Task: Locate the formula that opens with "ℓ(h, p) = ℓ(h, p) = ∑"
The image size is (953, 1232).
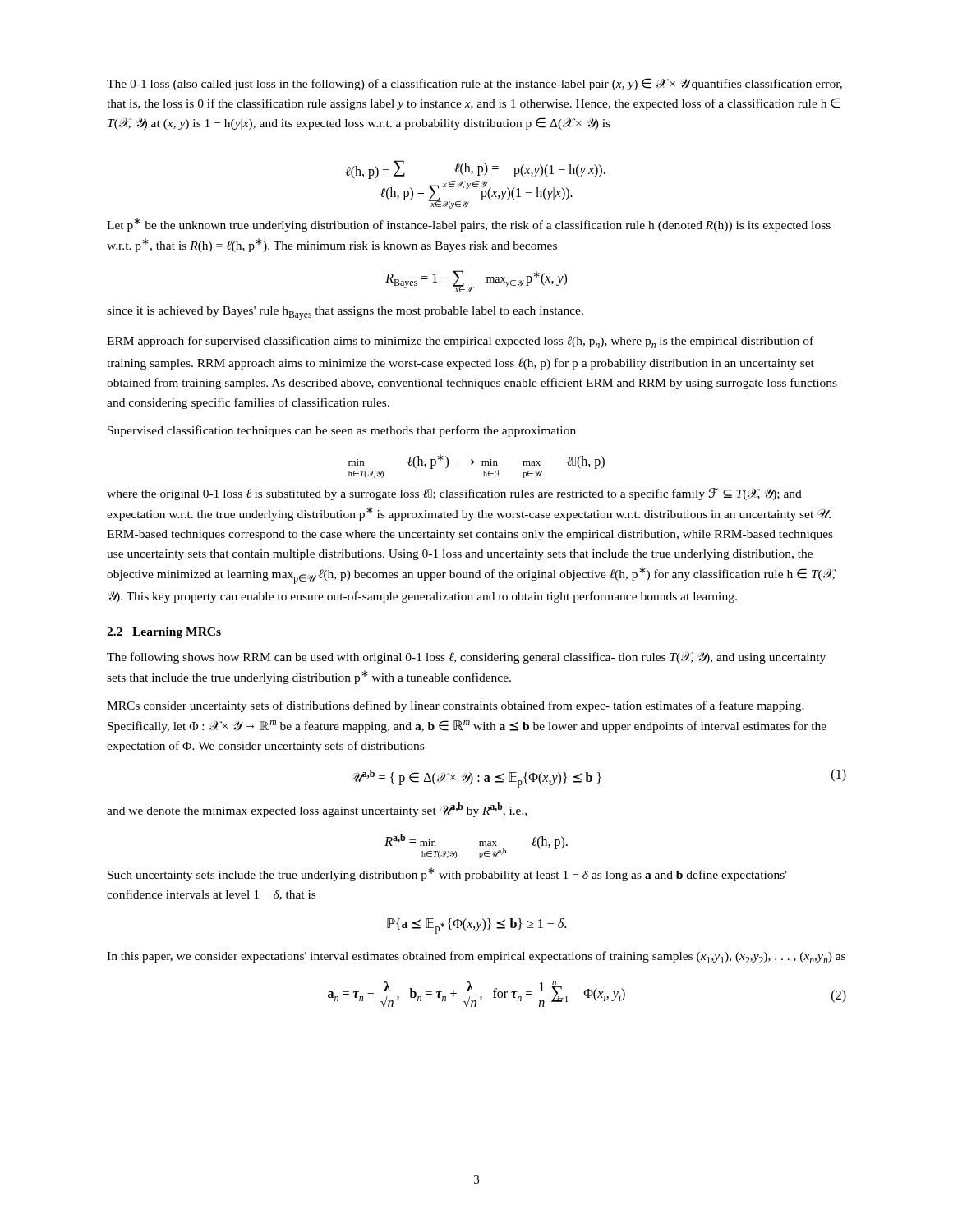Action: click(x=476, y=168)
